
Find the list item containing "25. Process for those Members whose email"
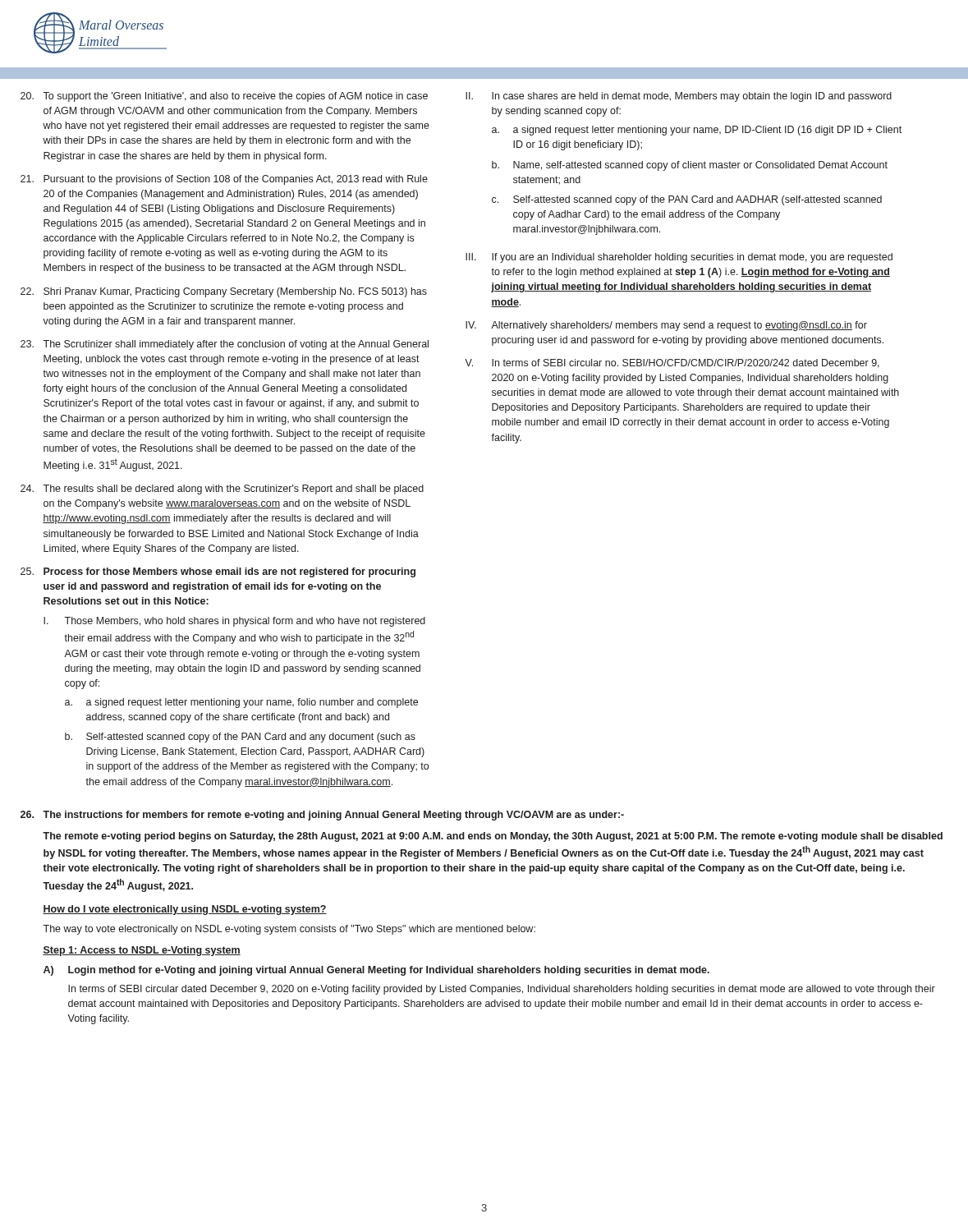tap(226, 682)
